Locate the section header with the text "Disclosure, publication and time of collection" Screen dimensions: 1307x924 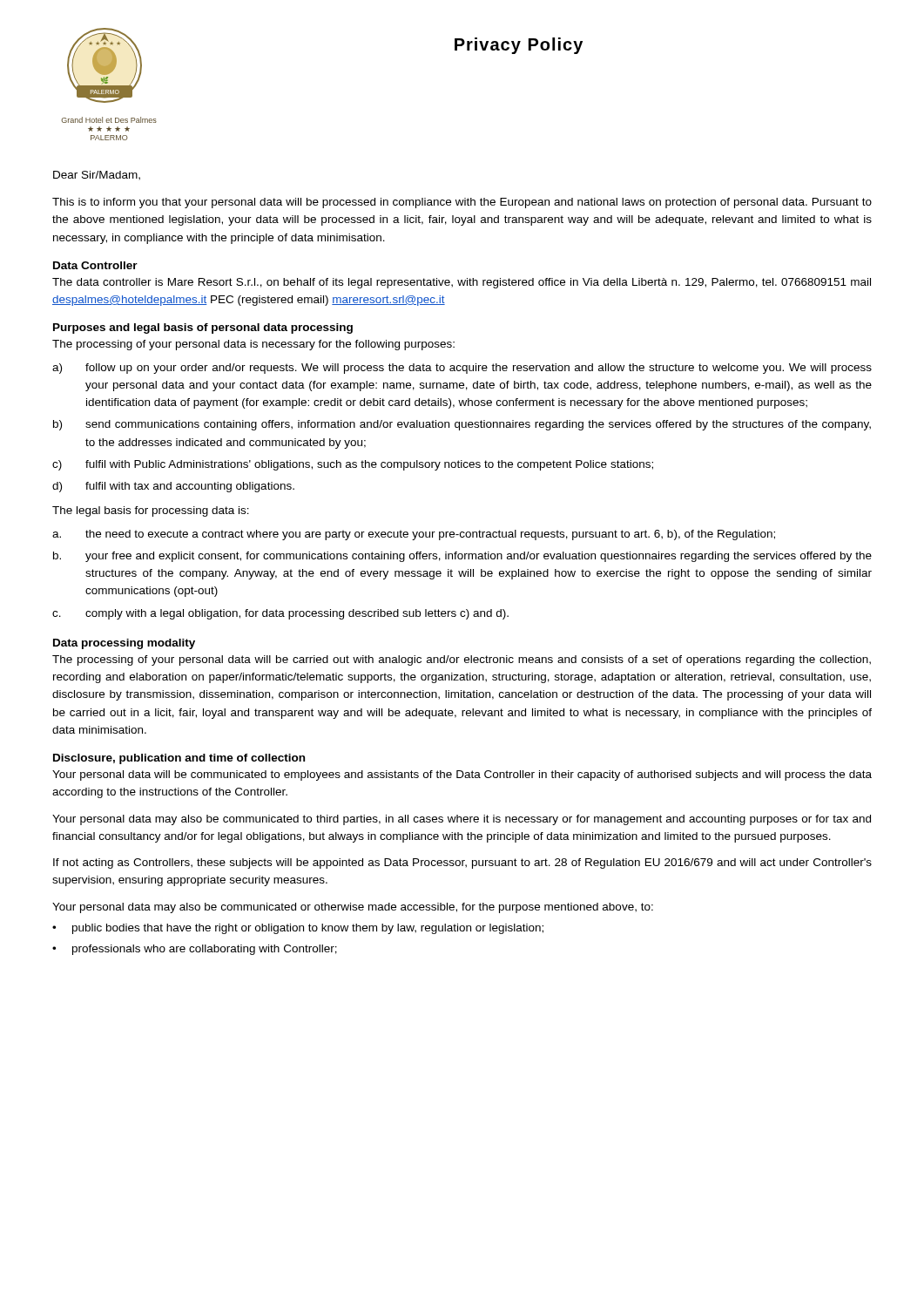coord(179,758)
